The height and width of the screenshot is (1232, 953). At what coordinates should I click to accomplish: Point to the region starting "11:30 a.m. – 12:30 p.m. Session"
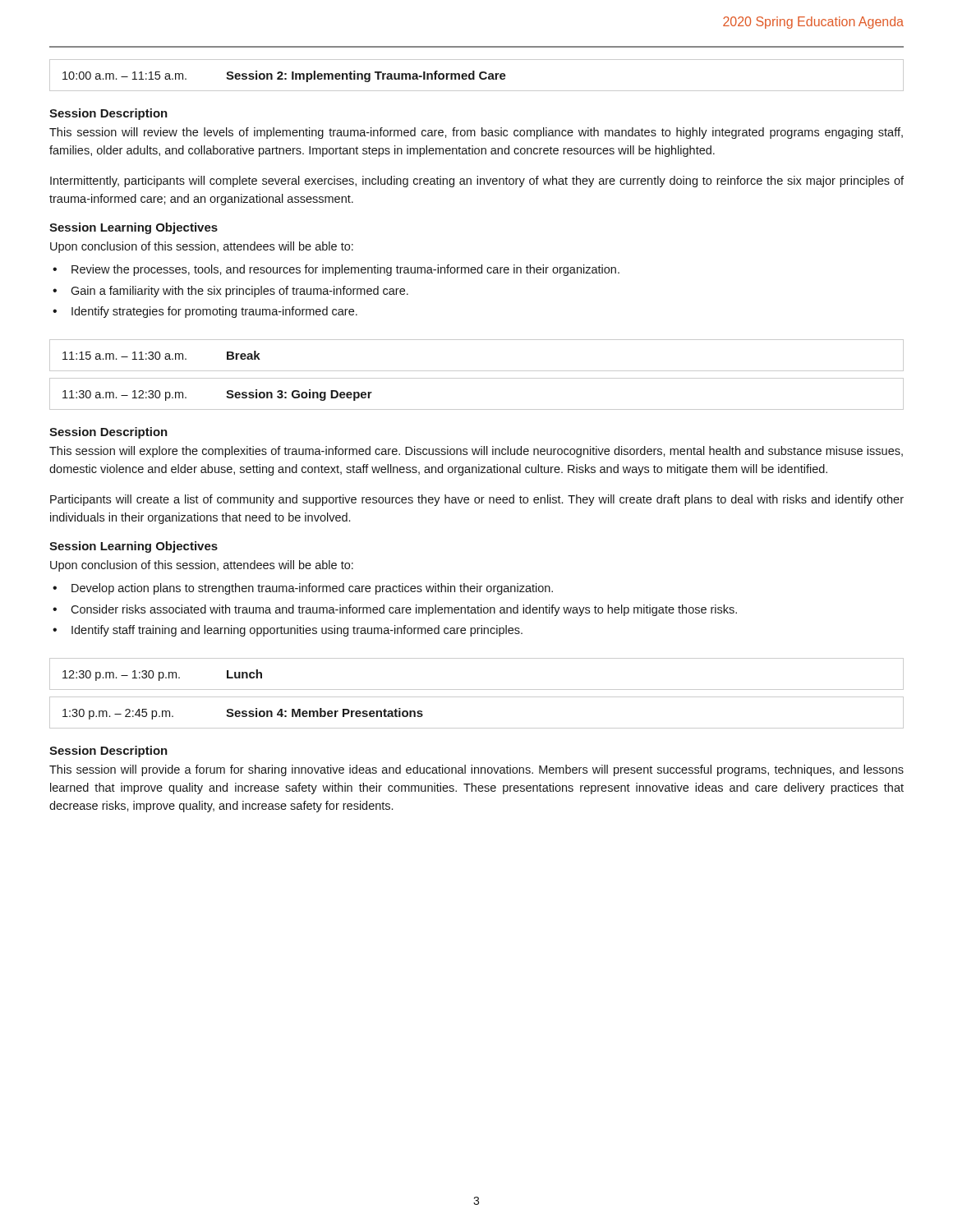(217, 394)
